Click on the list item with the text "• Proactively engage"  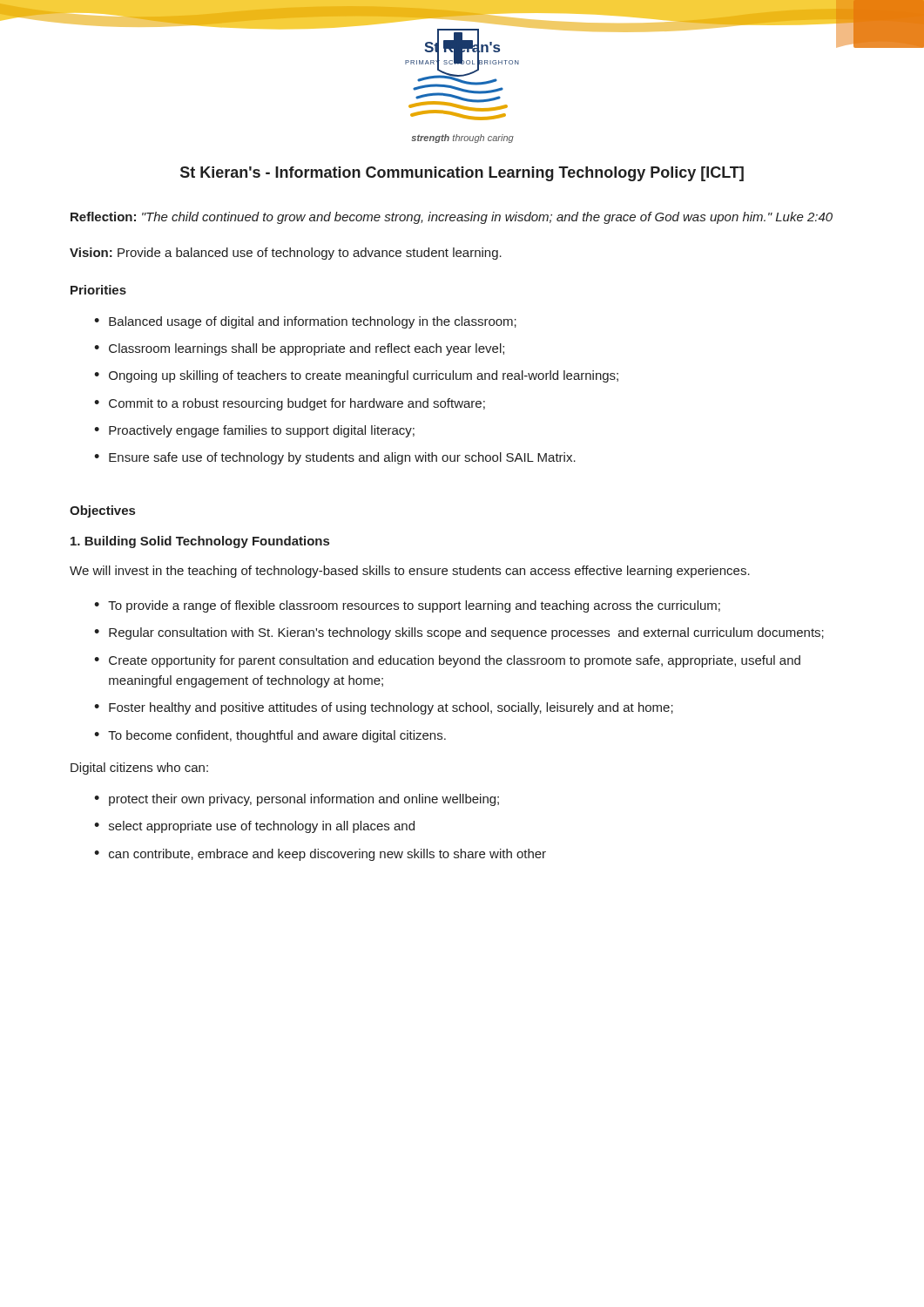255,430
